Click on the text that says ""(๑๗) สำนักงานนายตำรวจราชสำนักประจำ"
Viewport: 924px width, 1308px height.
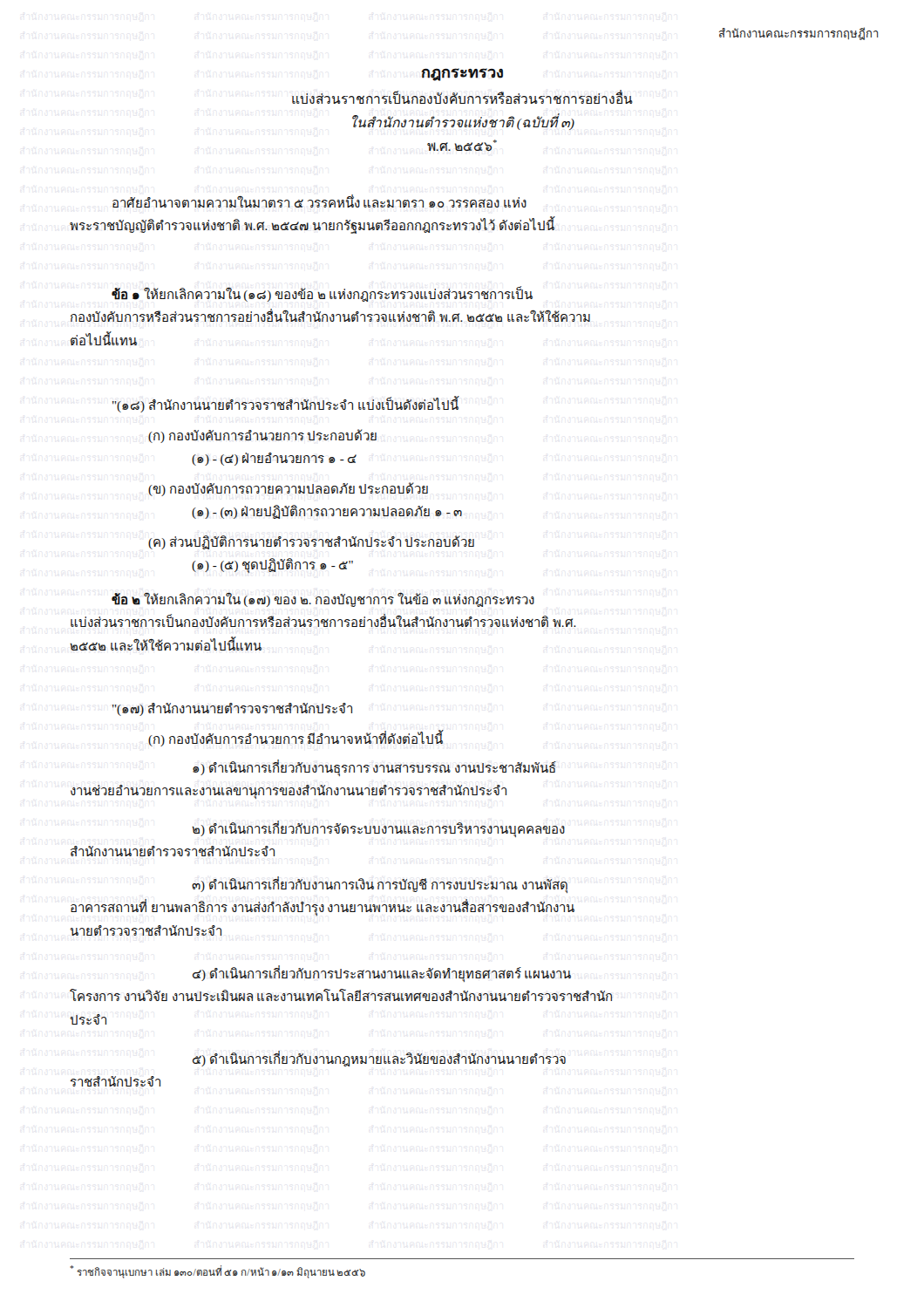232,709
